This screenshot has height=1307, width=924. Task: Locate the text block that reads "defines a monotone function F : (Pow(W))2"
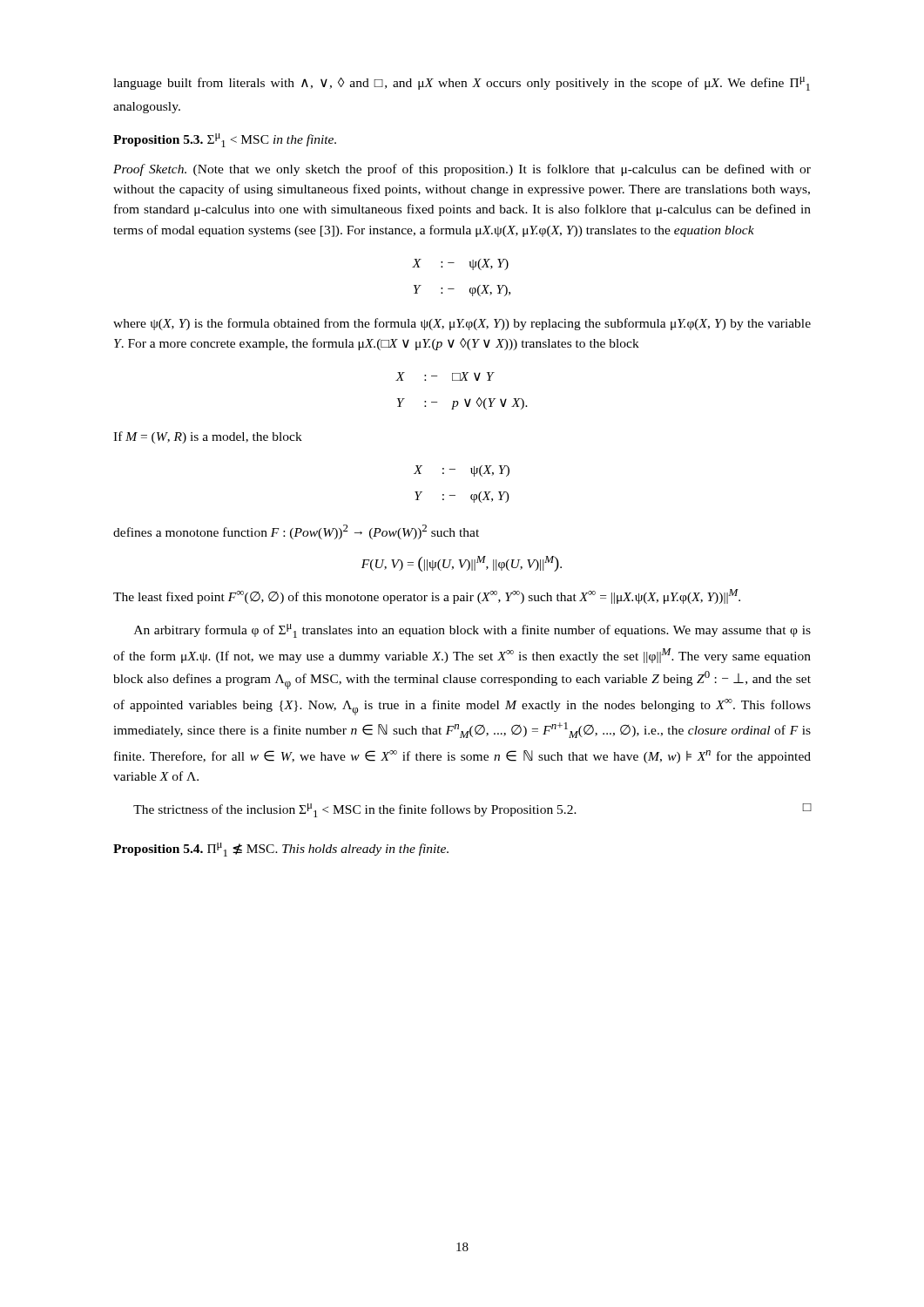click(462, 531)
